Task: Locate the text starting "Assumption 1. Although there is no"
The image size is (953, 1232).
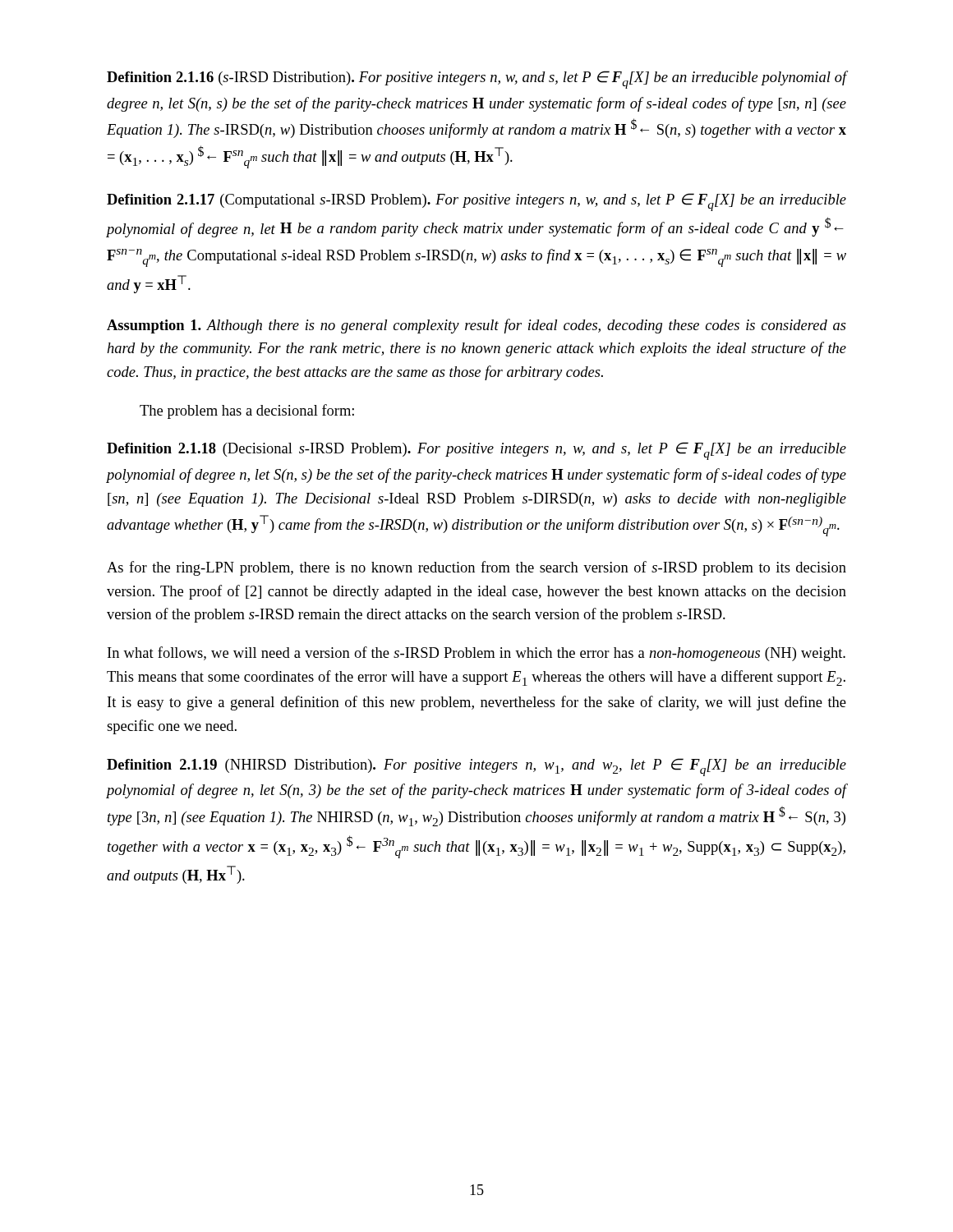Action: [476, 349]
